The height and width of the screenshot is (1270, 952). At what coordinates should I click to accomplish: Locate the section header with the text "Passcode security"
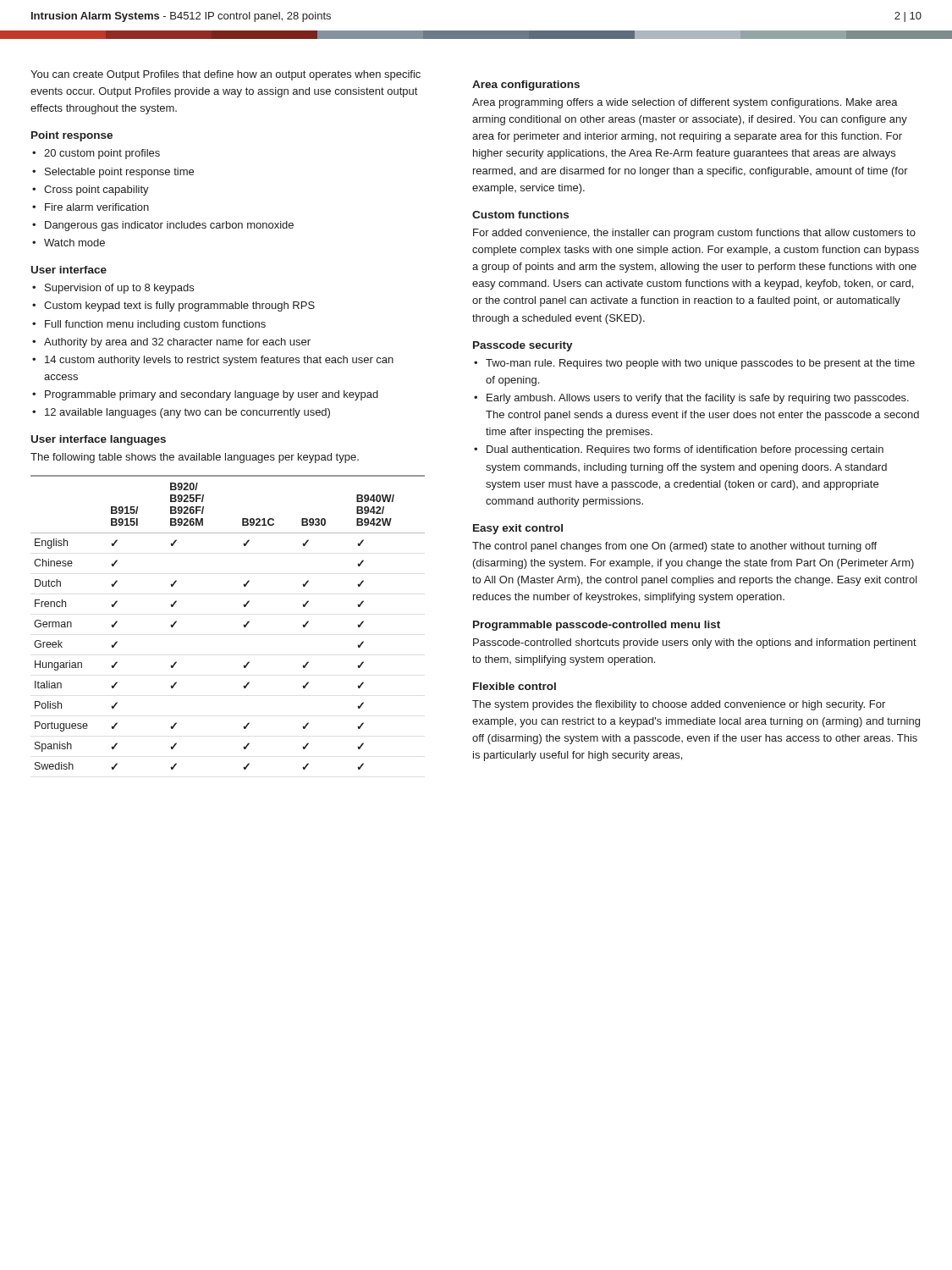point(522,345)
